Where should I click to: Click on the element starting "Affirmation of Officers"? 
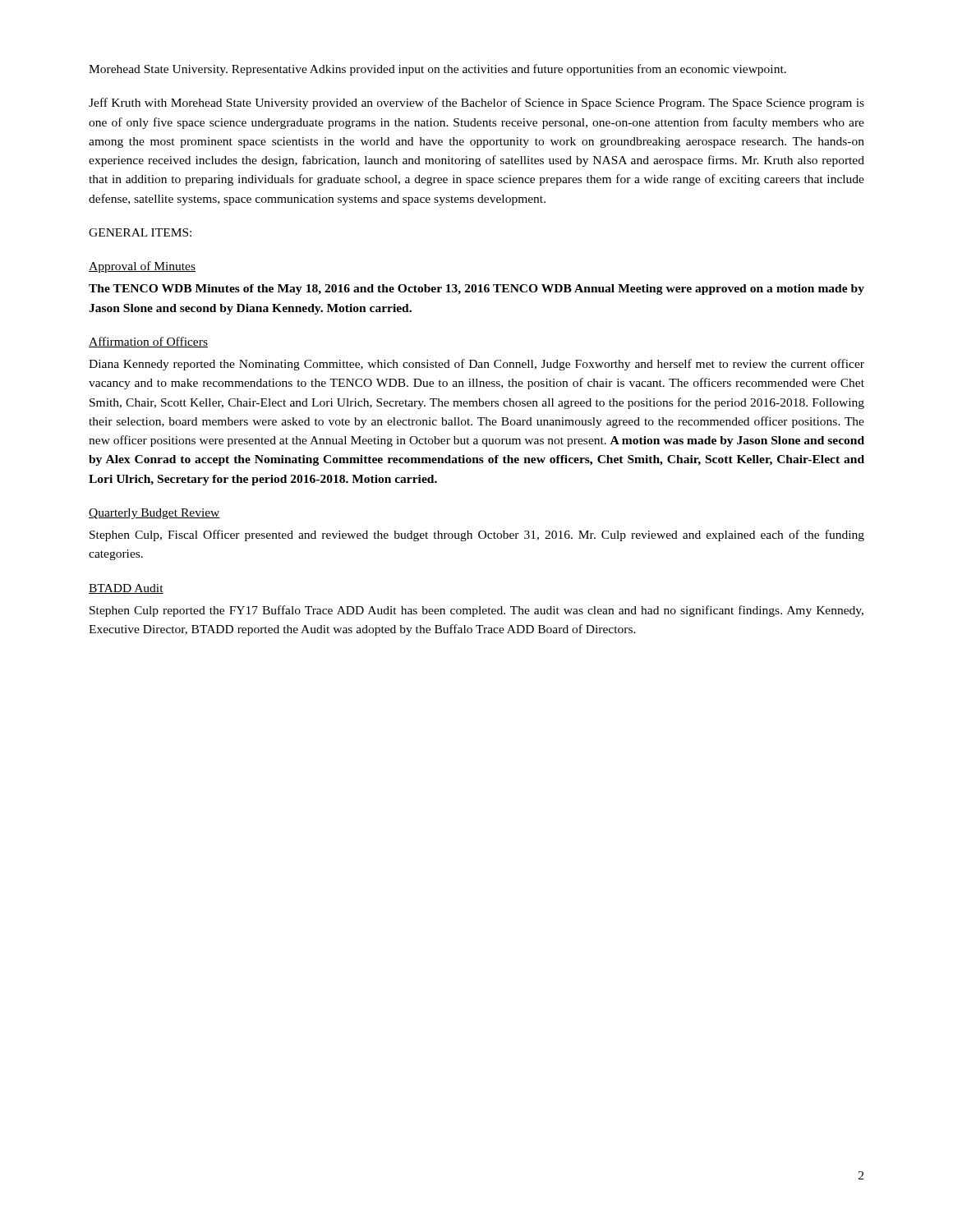pos(148,342)
